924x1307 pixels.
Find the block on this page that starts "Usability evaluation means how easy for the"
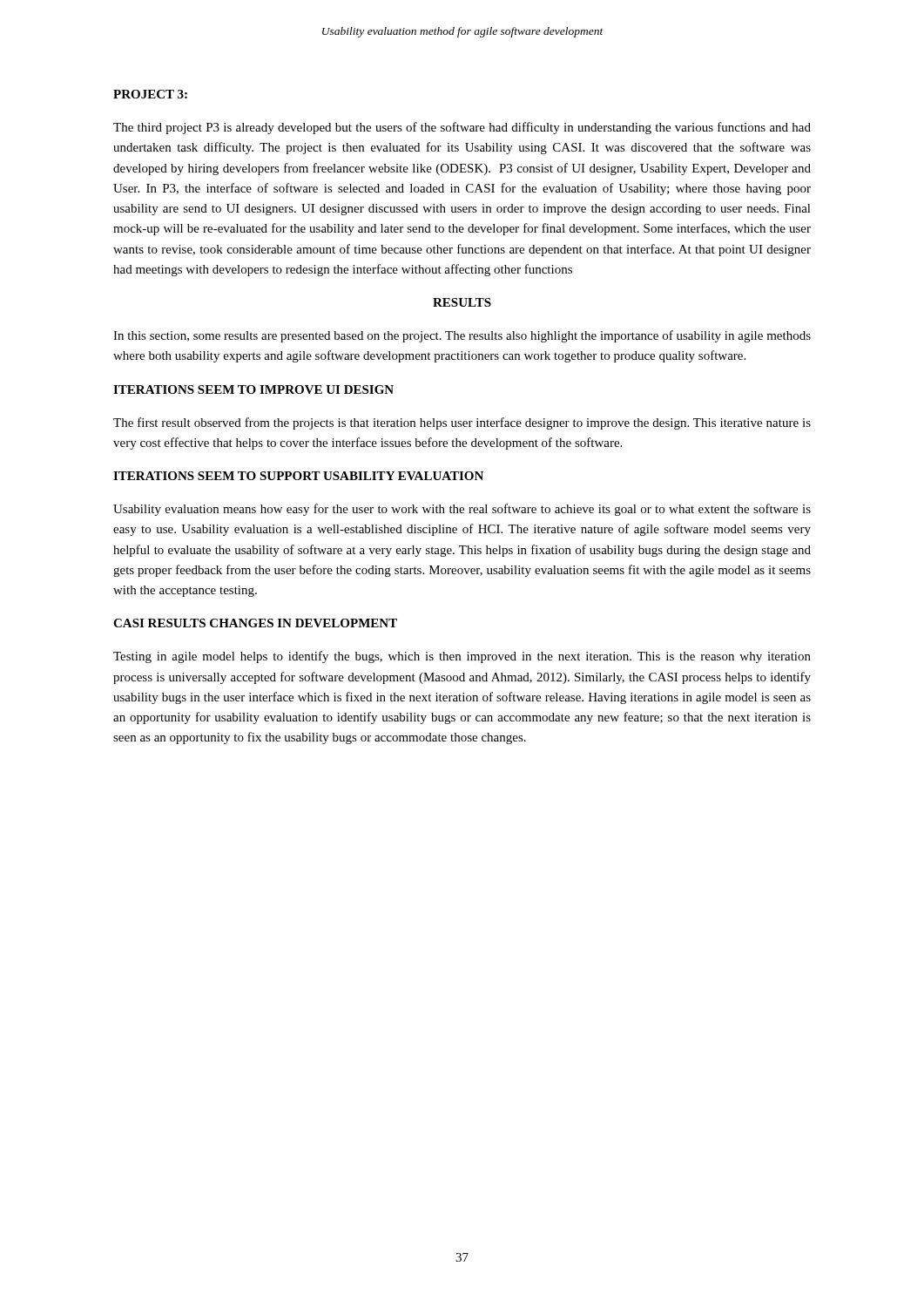coord(462,549)
